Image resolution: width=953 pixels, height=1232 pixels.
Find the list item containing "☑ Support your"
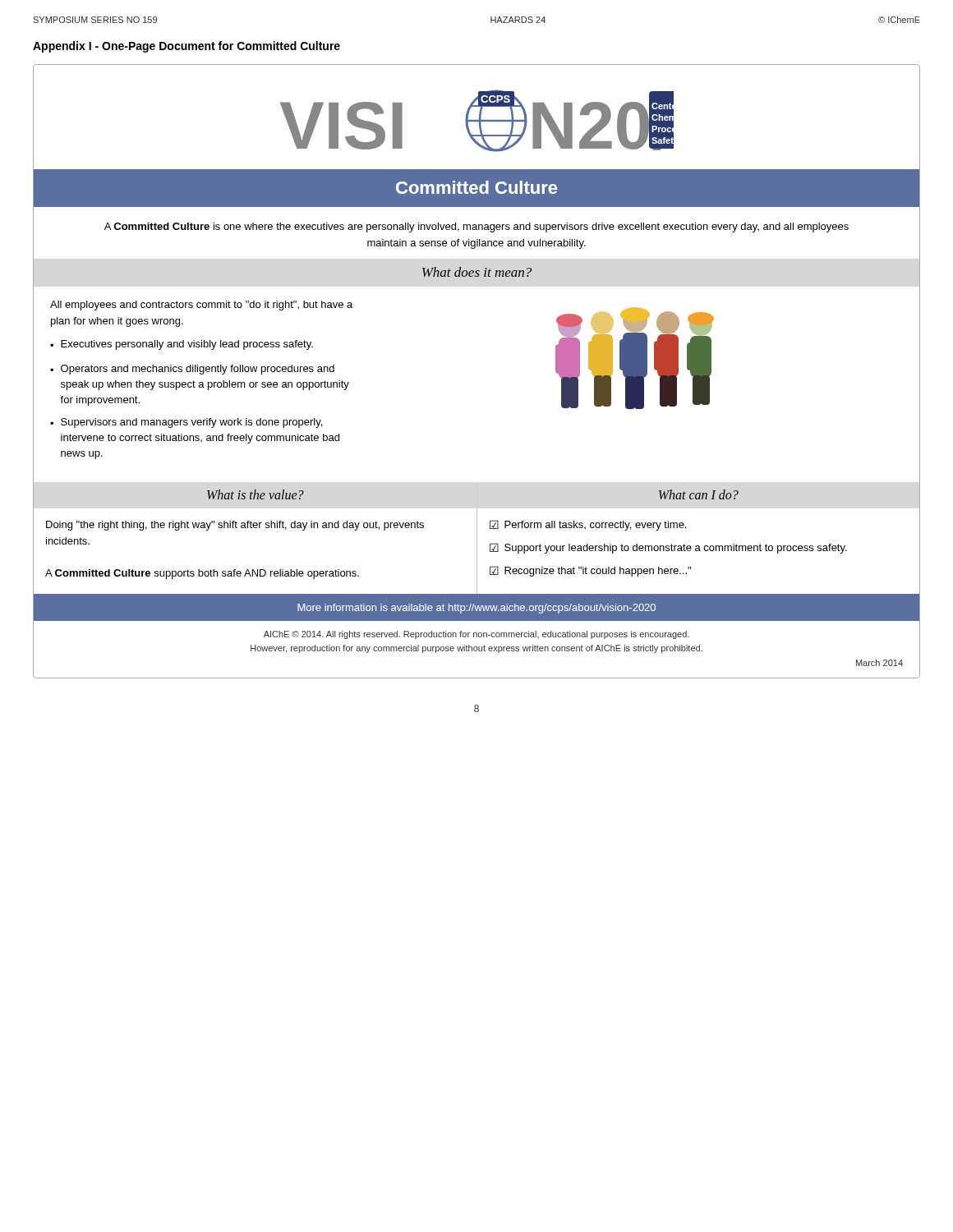coord(668,548)
